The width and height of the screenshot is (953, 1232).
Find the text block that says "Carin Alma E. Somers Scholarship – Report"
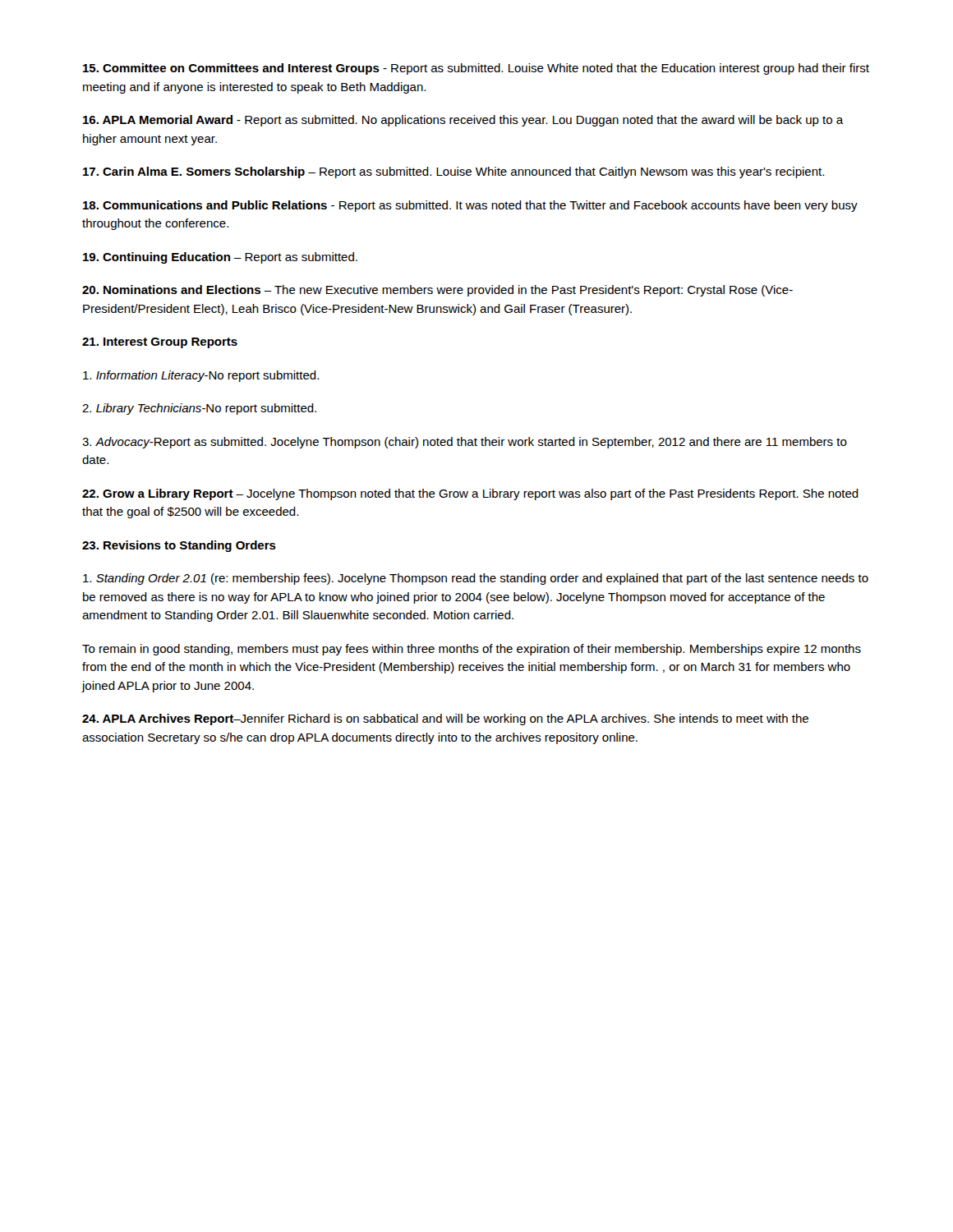coord(476,172)
